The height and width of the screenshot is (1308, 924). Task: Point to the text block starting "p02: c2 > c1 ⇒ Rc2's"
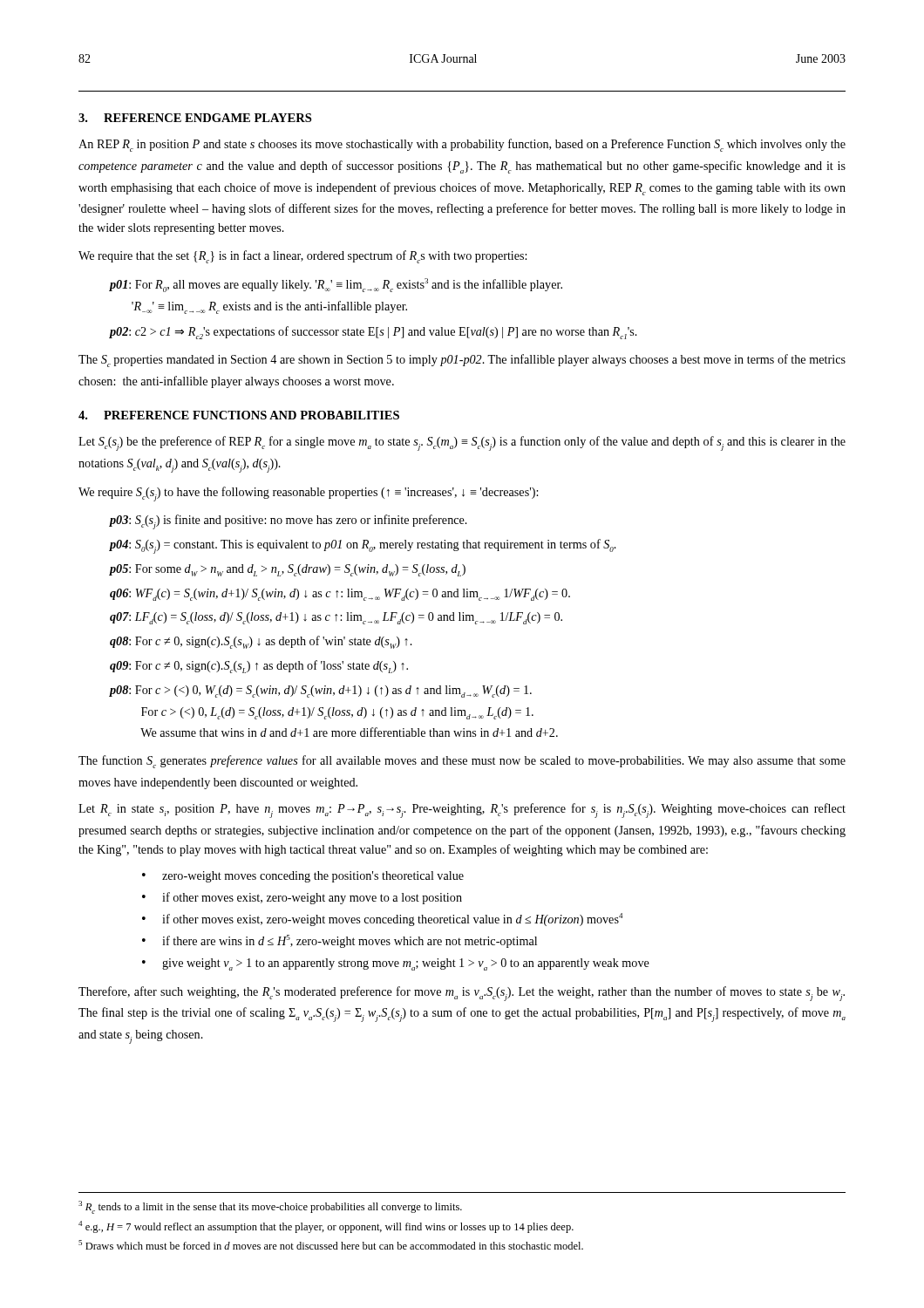[x=374, y=332]
